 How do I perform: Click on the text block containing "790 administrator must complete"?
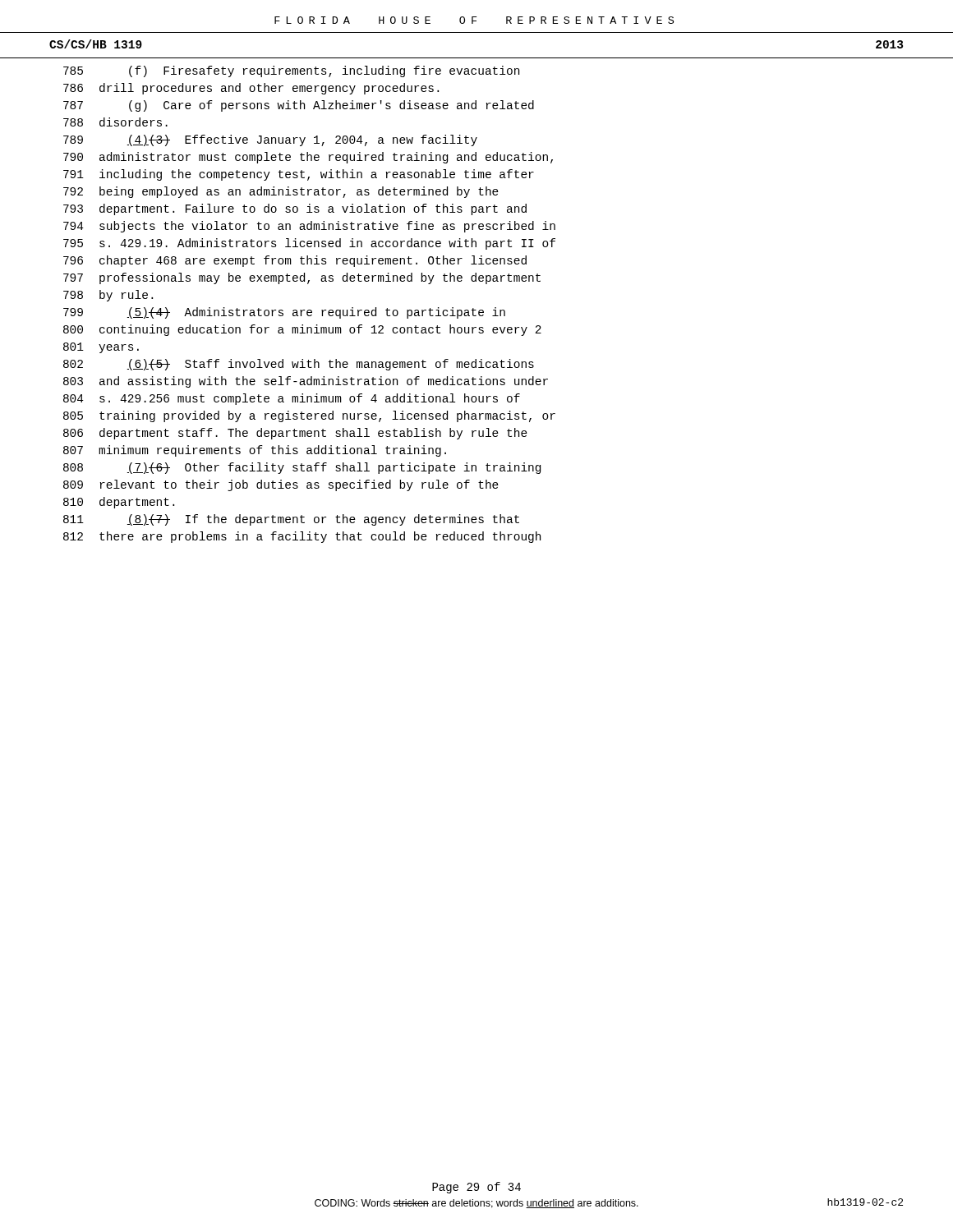tap(476, 158)
